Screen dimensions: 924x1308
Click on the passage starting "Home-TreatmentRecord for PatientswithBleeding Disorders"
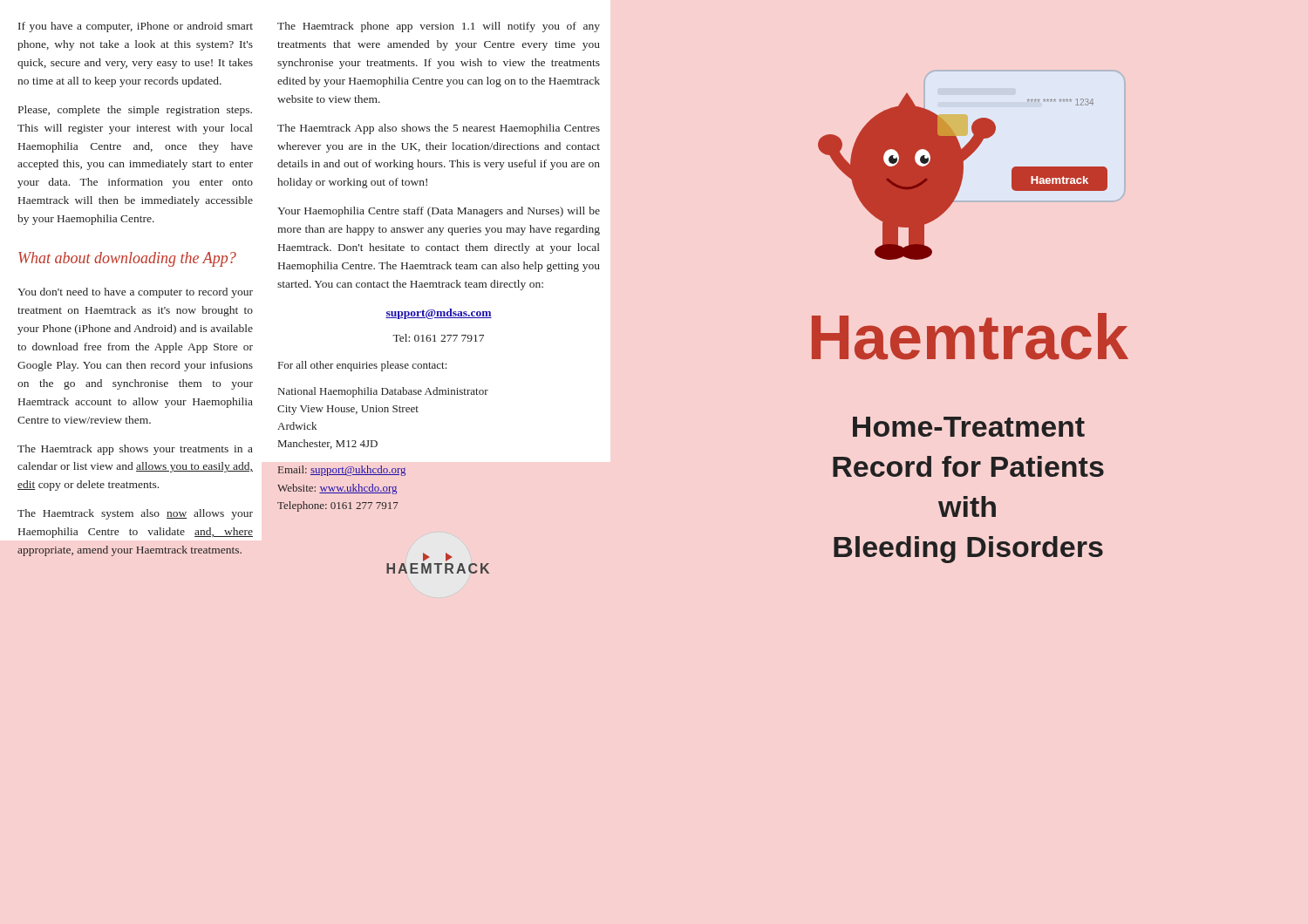pos(968,487)
